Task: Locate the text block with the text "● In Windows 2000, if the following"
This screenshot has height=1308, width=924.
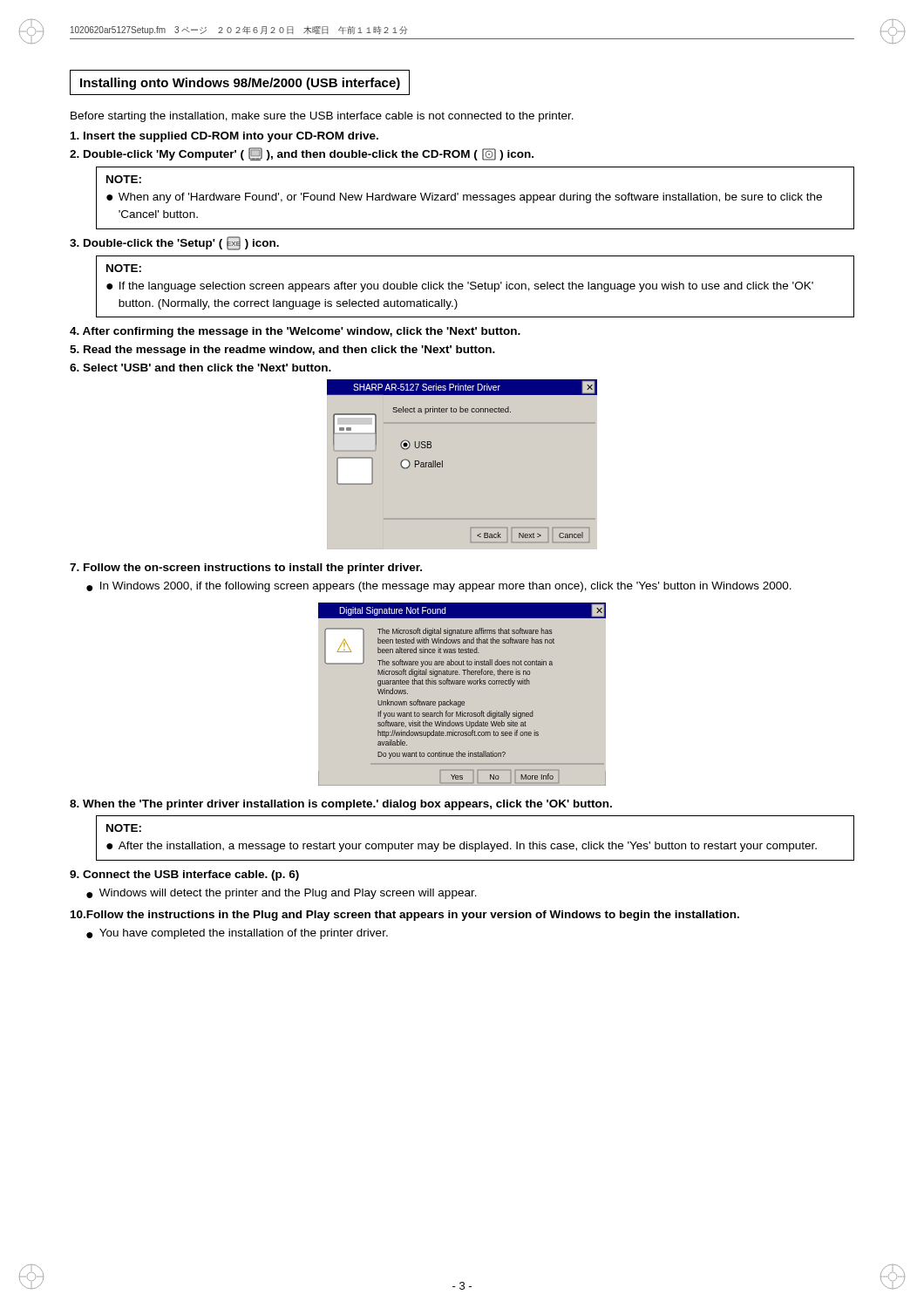Action: (439, 587)
